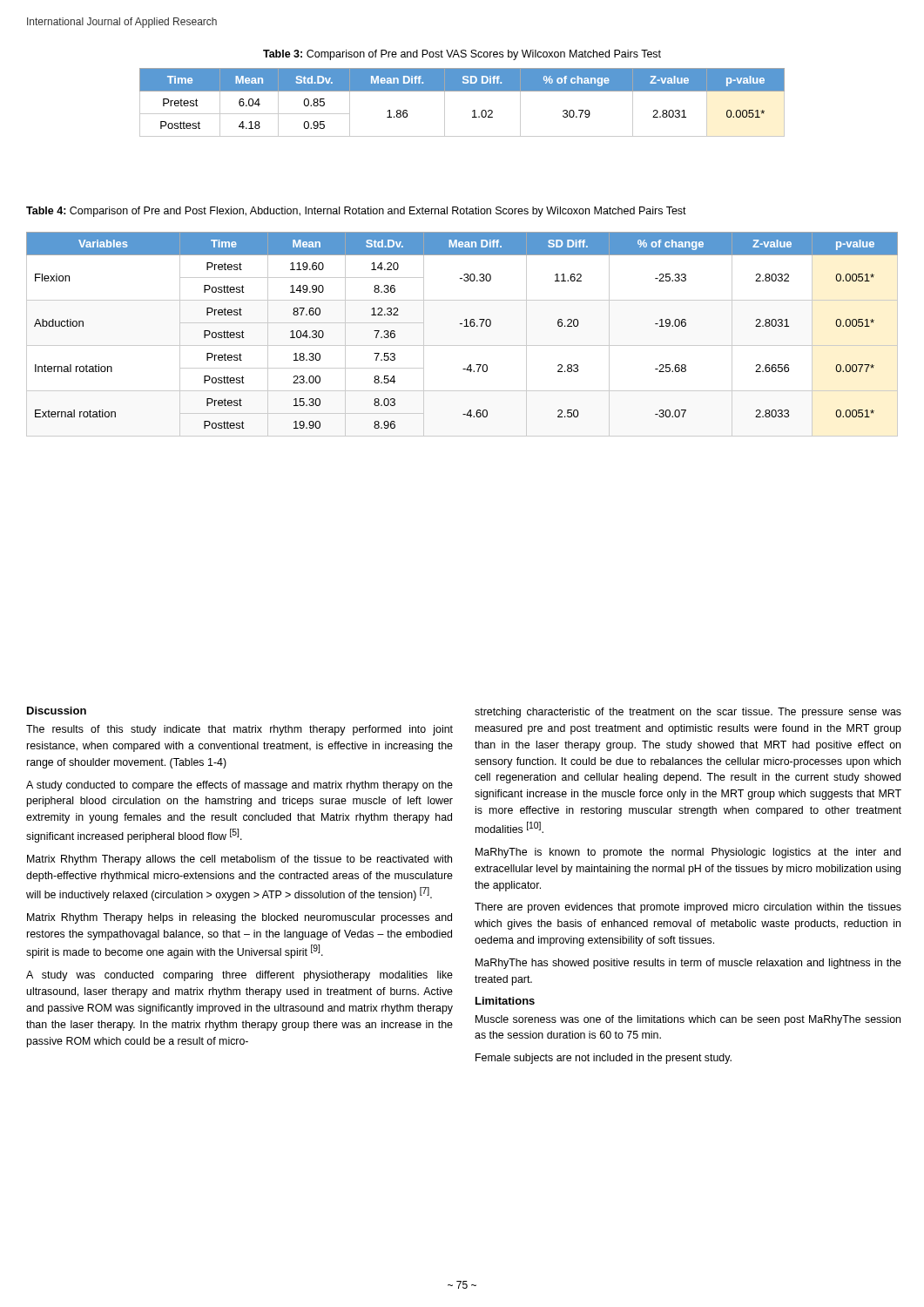Image resolution: width=924 pixels, height=1307 pixels.
Task: Click on the block starting "stretching characteristic of the treatment on the scar"
Action: pyautogui.click(x=688, y=771)
